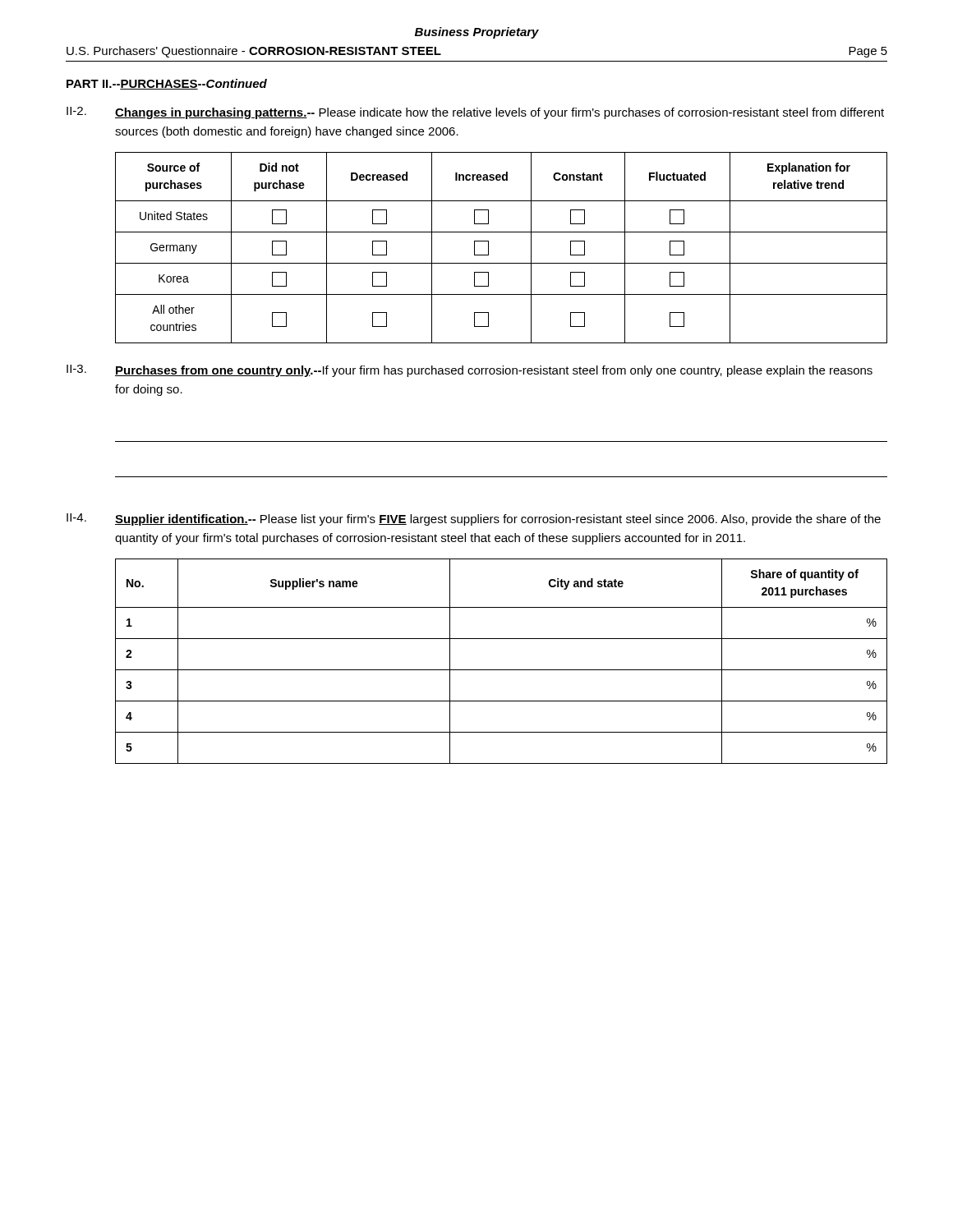Select the text block that reads "II-4. Supplier identification.-- Please"
The image size is (953, 1232).
click(476, 637)
